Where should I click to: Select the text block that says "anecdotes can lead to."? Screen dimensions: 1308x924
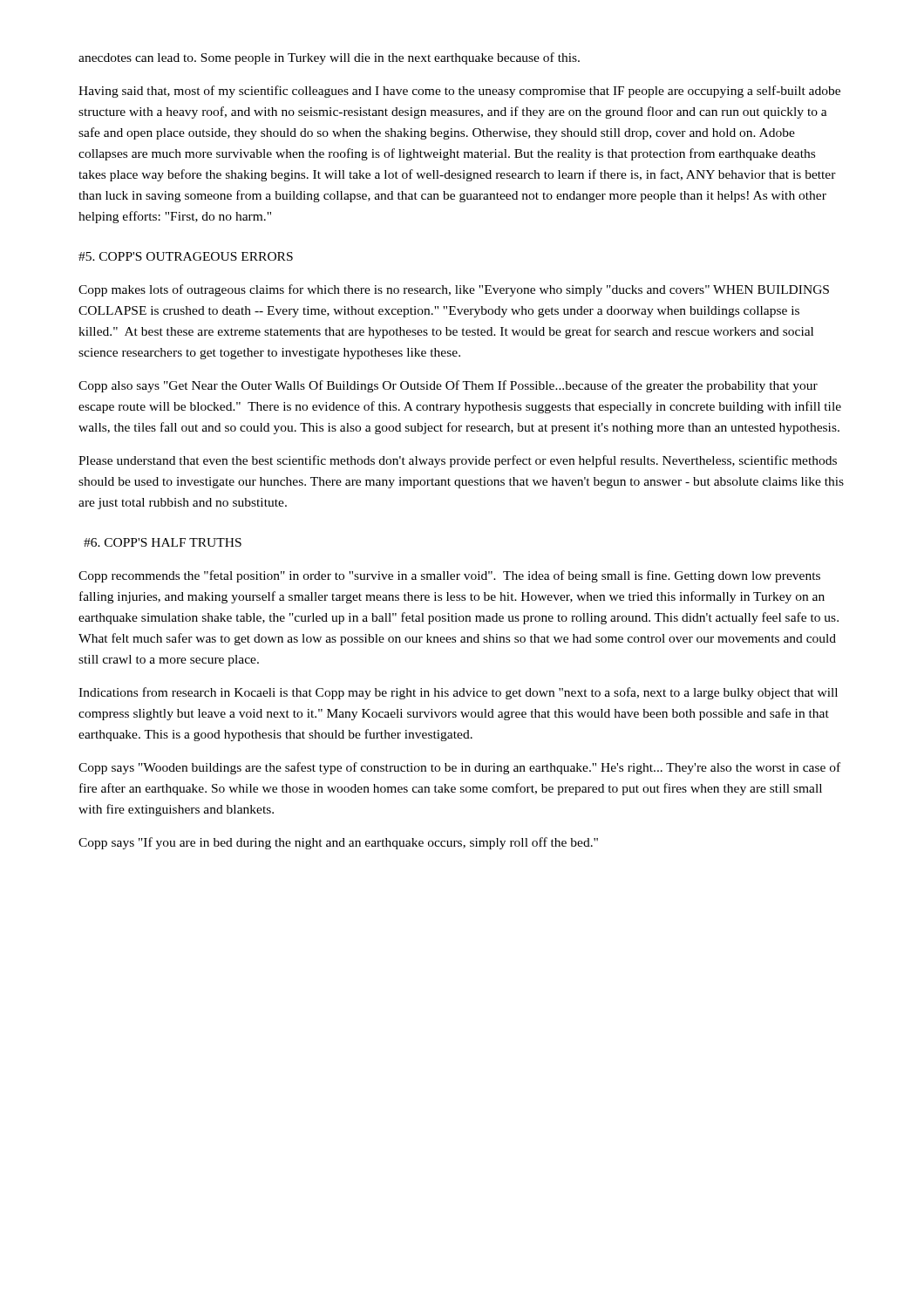click(x=329, y=57)
